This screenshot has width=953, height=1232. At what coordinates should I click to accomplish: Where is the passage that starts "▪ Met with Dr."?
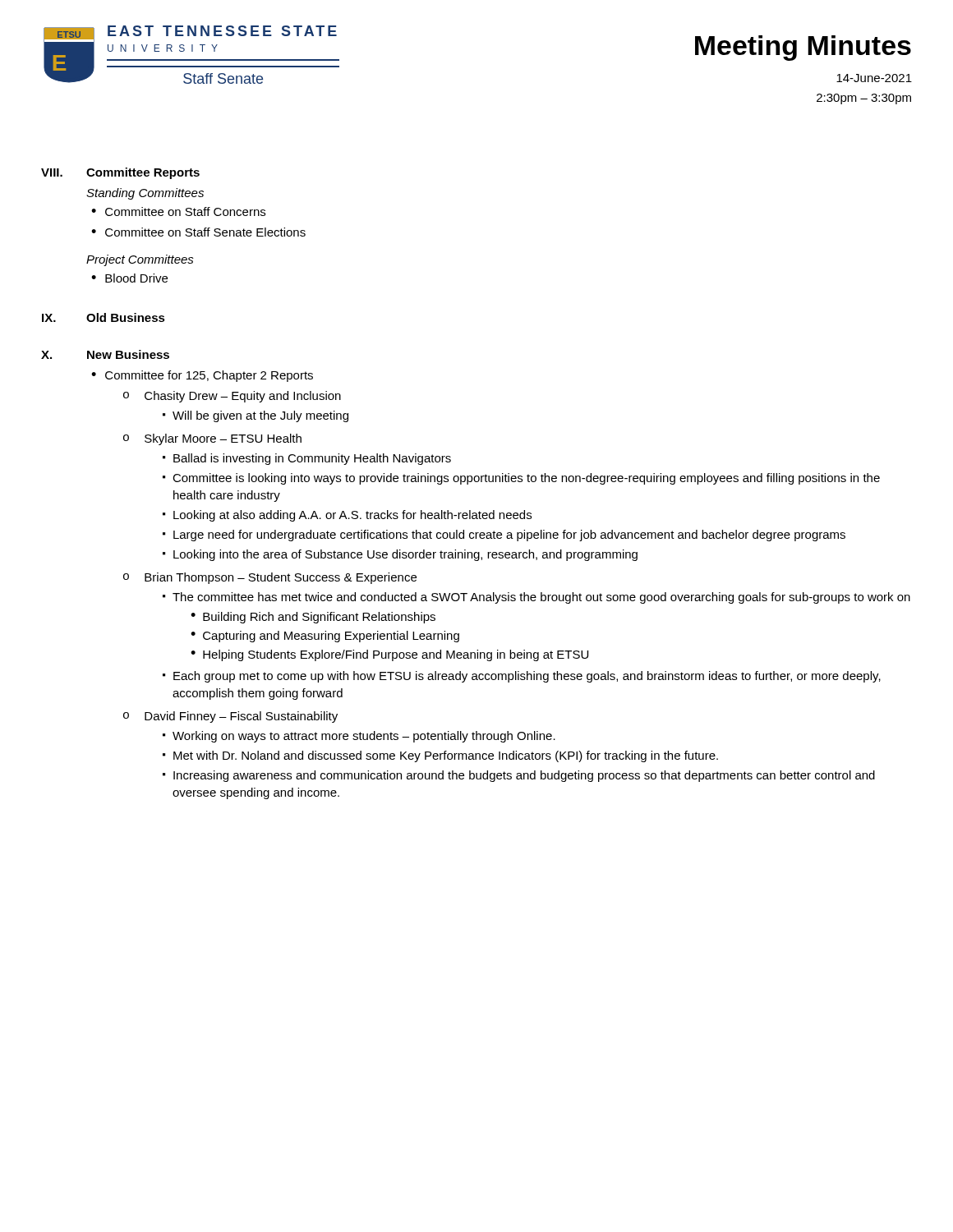tap(441, 755)
